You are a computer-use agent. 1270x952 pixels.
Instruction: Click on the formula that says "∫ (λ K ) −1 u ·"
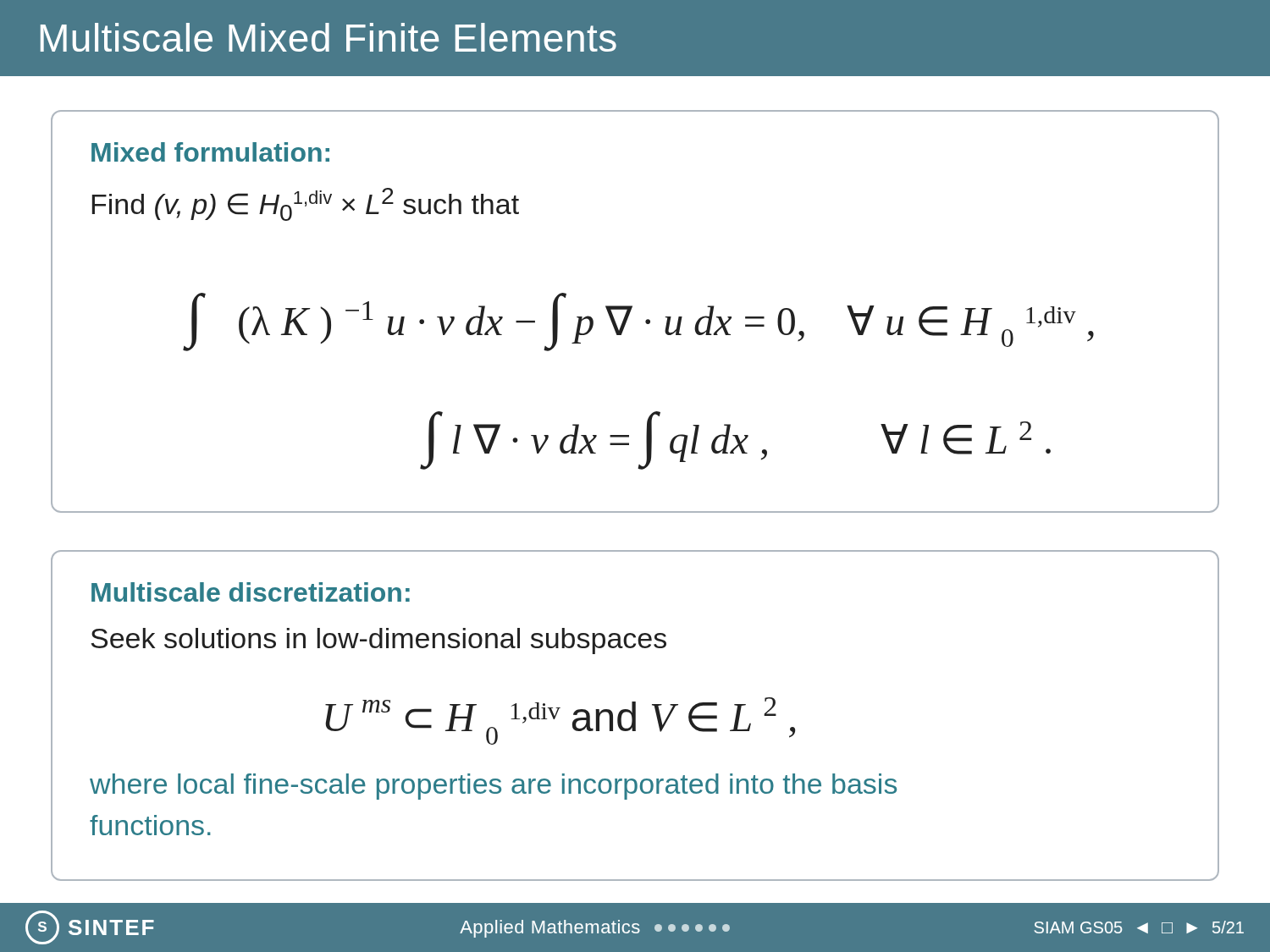pyautogui.click(x=635, y=310)
